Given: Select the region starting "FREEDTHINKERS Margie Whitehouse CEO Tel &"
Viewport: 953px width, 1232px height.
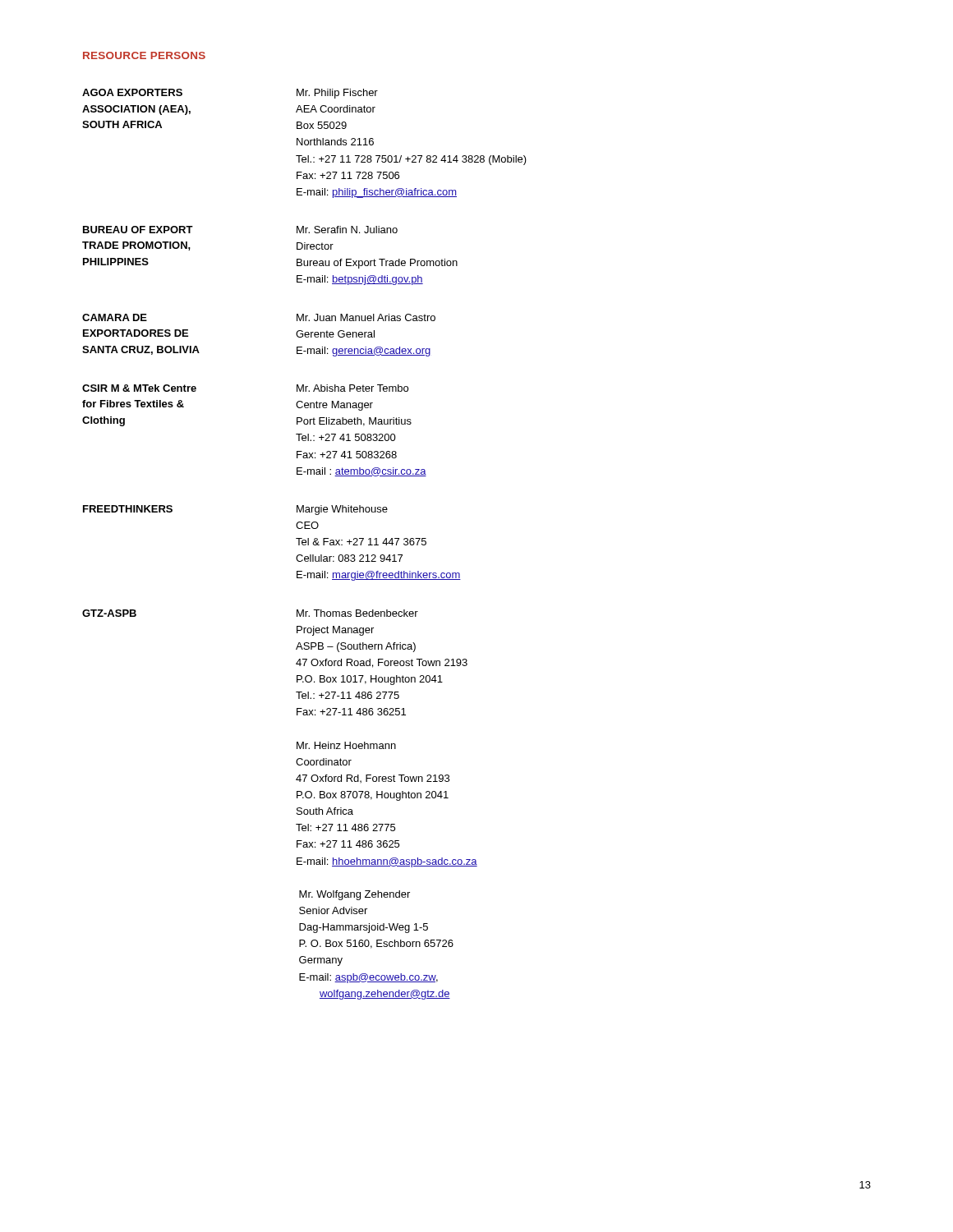Looking at the screenshot, I should [129, 509].
